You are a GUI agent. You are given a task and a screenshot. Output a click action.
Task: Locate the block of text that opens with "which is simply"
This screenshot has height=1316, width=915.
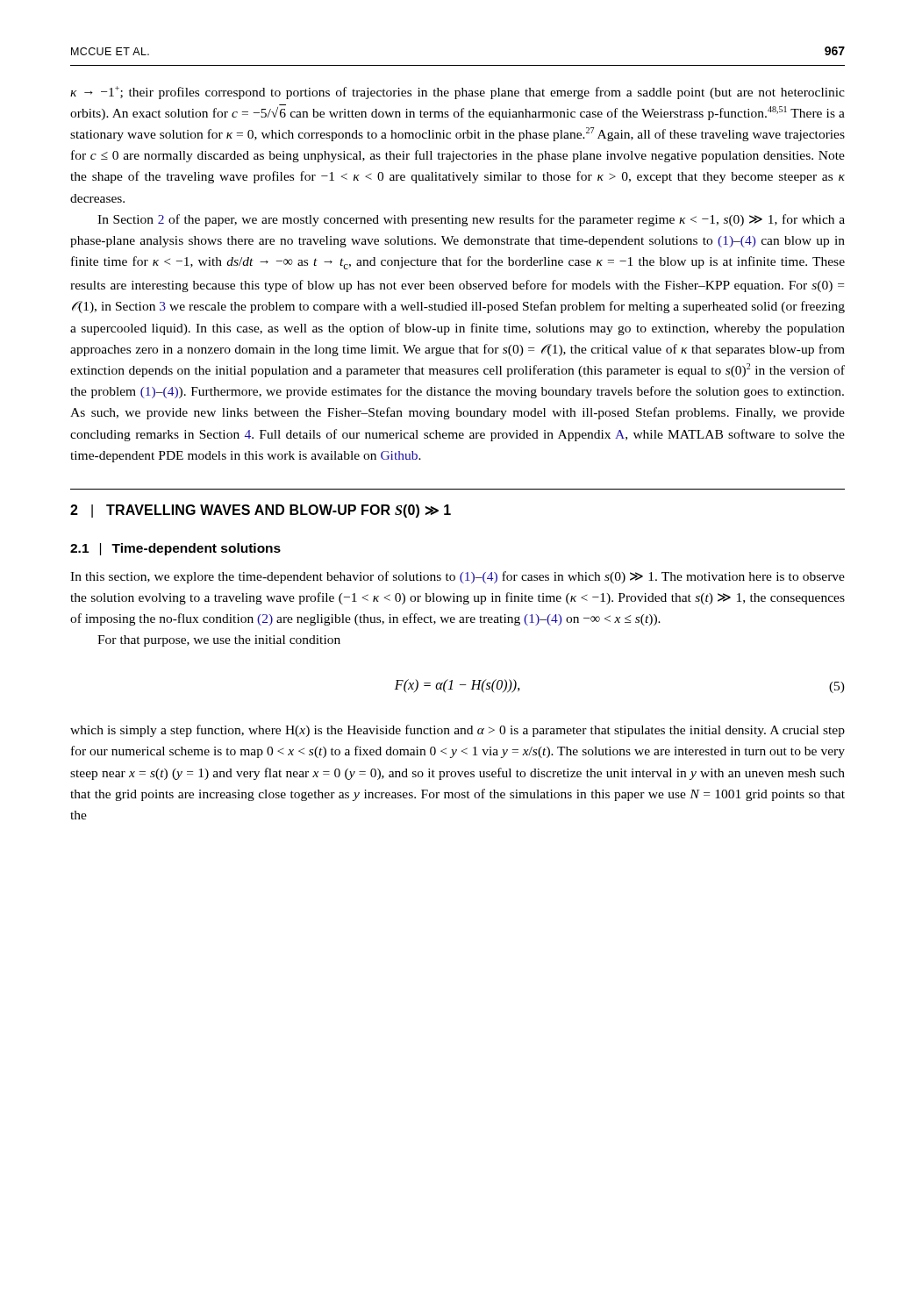click(x=458, y=773)
